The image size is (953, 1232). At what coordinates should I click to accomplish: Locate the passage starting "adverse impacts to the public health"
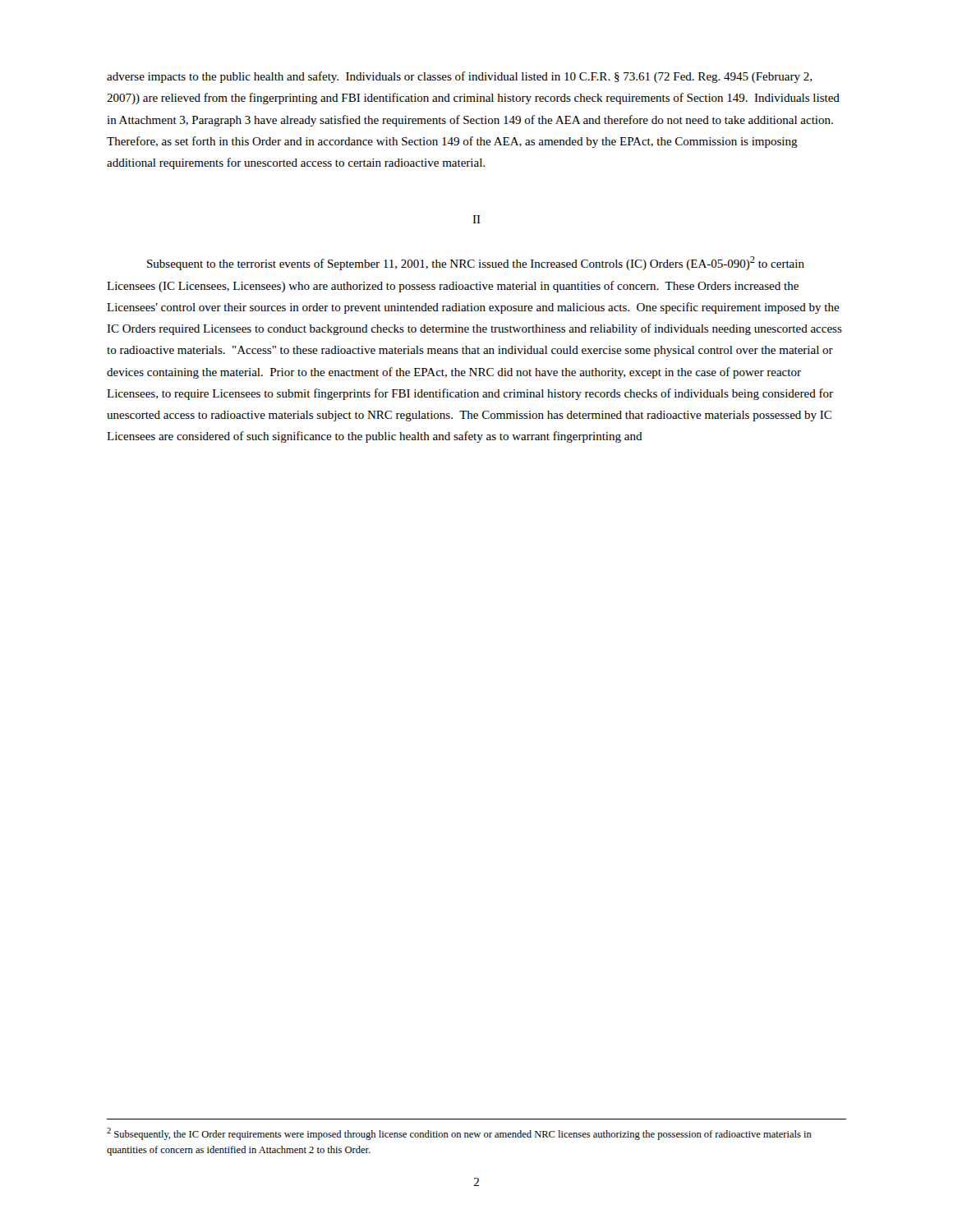[x=473, y=120]
